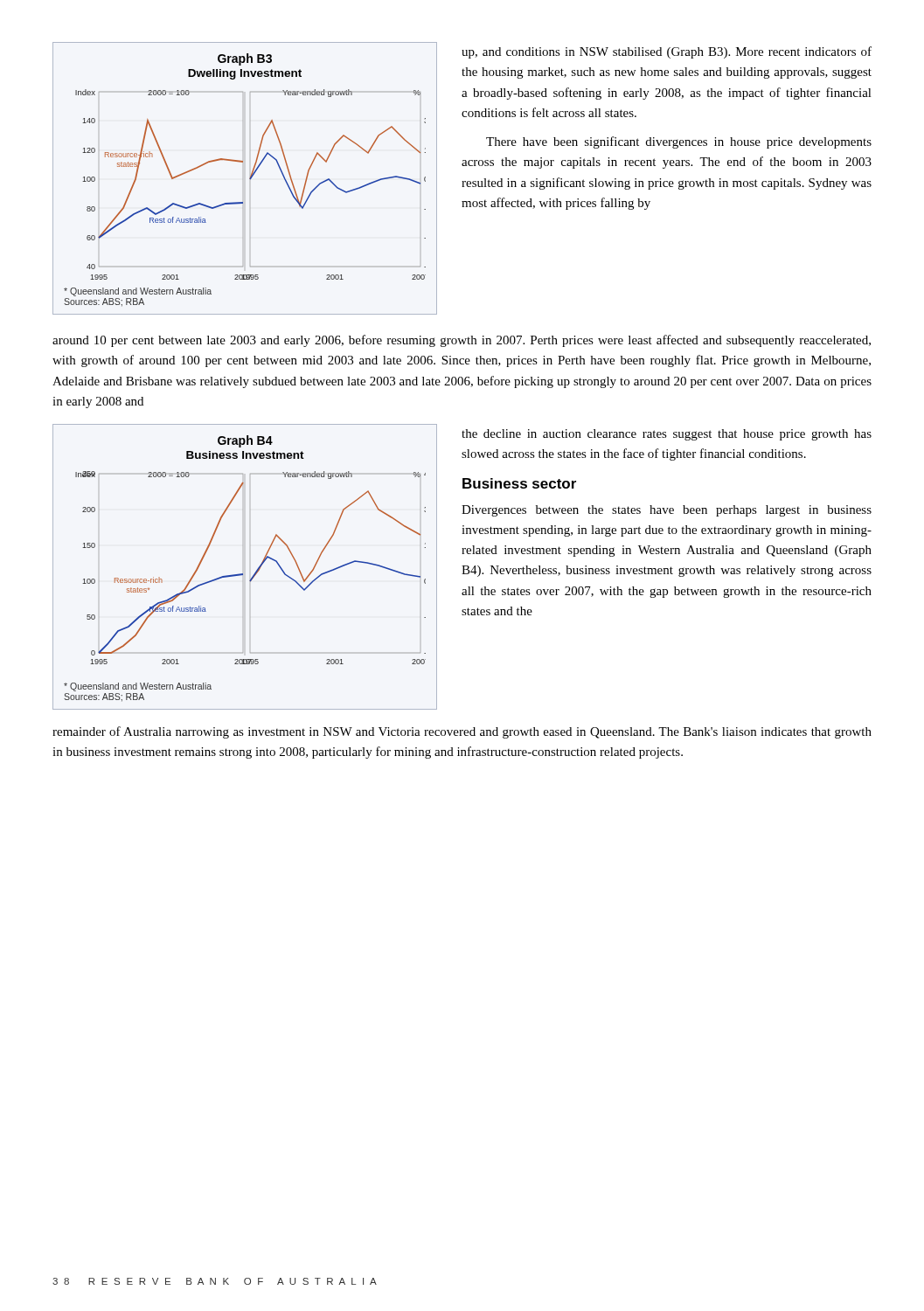
Task: Locate the element starting "the decline in auction clearance rates suggest"
Action: 667,444
